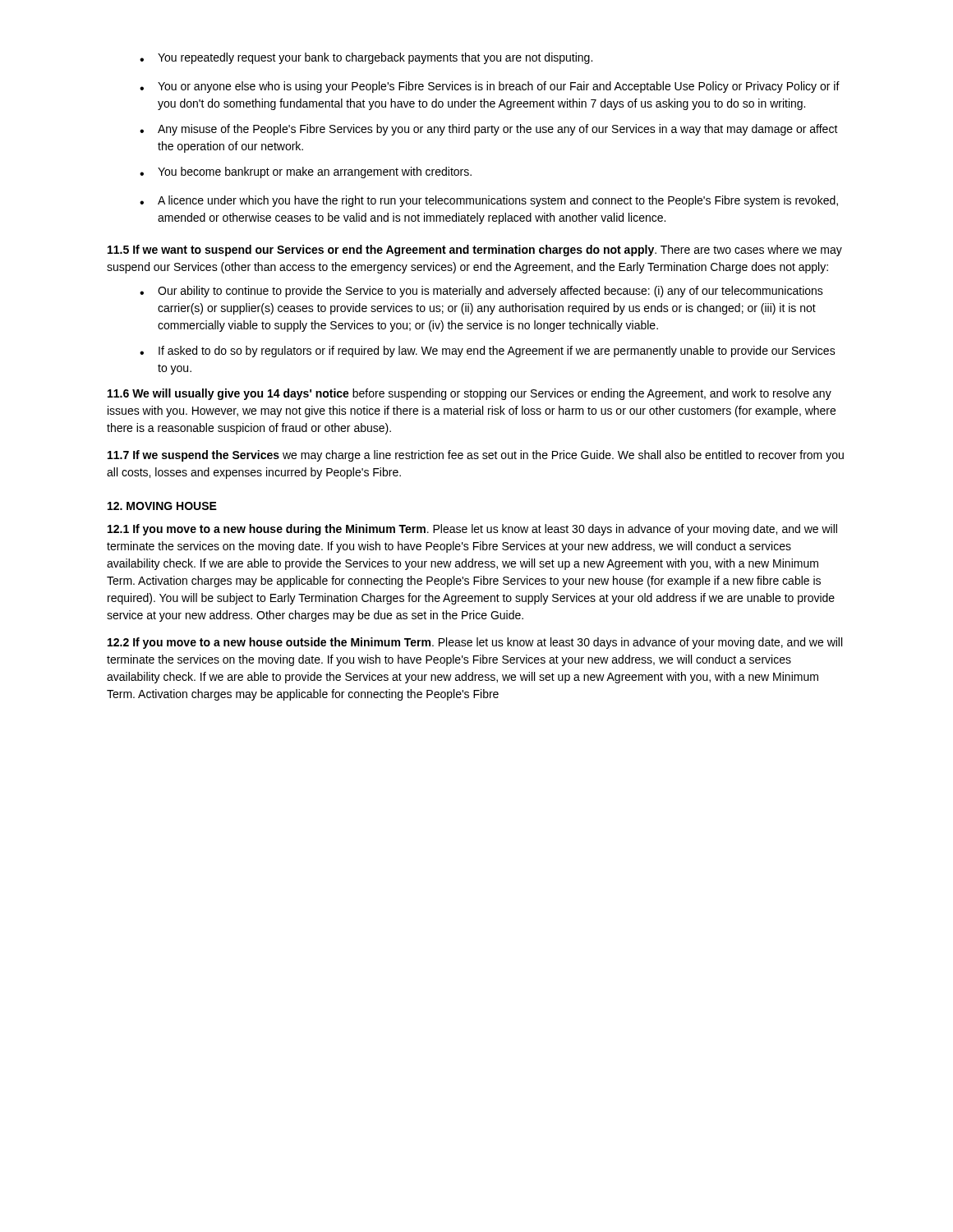This screenshot has width=953, height=1232.
Task: Navigate to the block starting "12. MOVING HOUSE"
Action: click(162, 506)
